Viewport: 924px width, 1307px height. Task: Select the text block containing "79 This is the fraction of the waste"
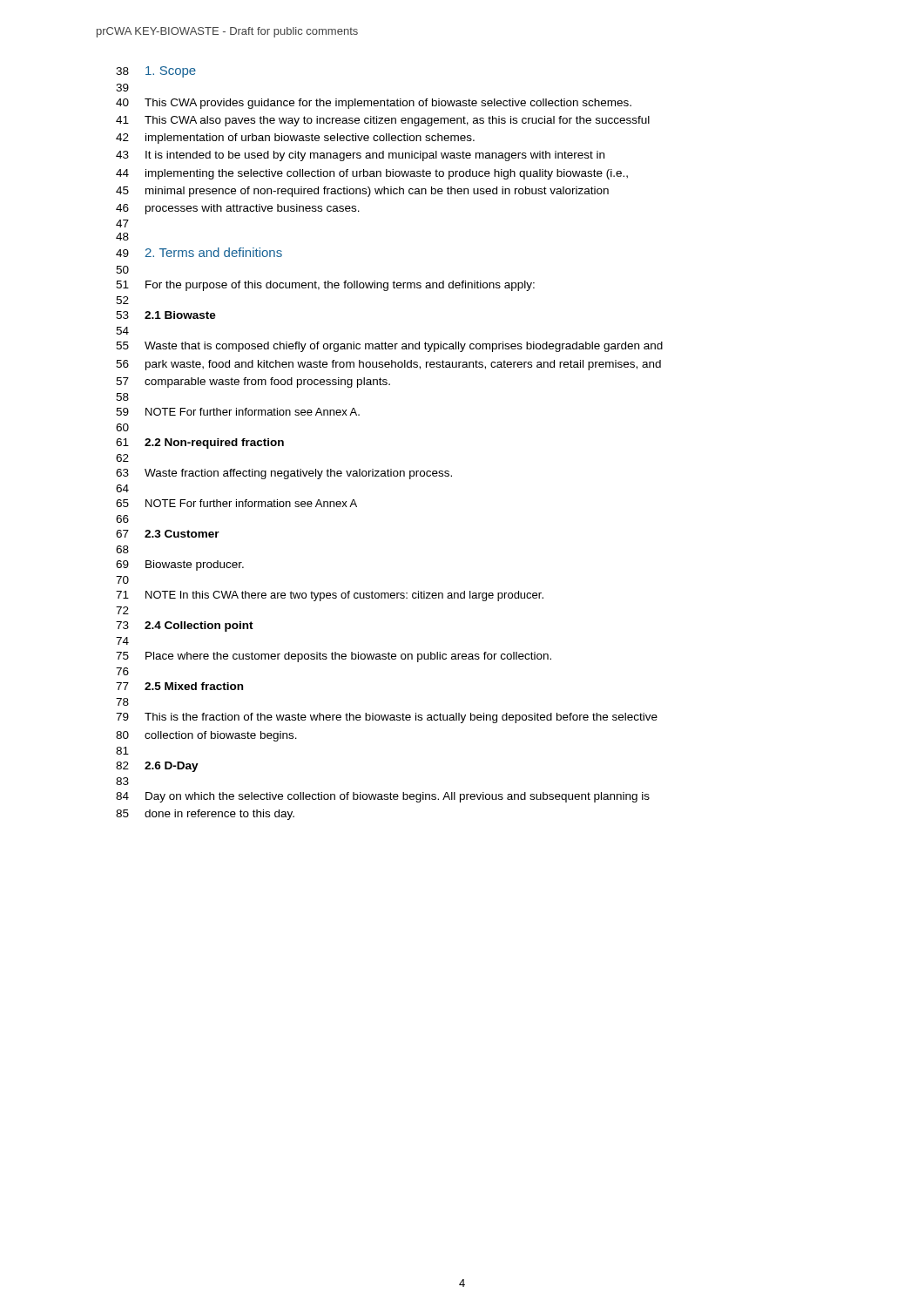[475, 717]
